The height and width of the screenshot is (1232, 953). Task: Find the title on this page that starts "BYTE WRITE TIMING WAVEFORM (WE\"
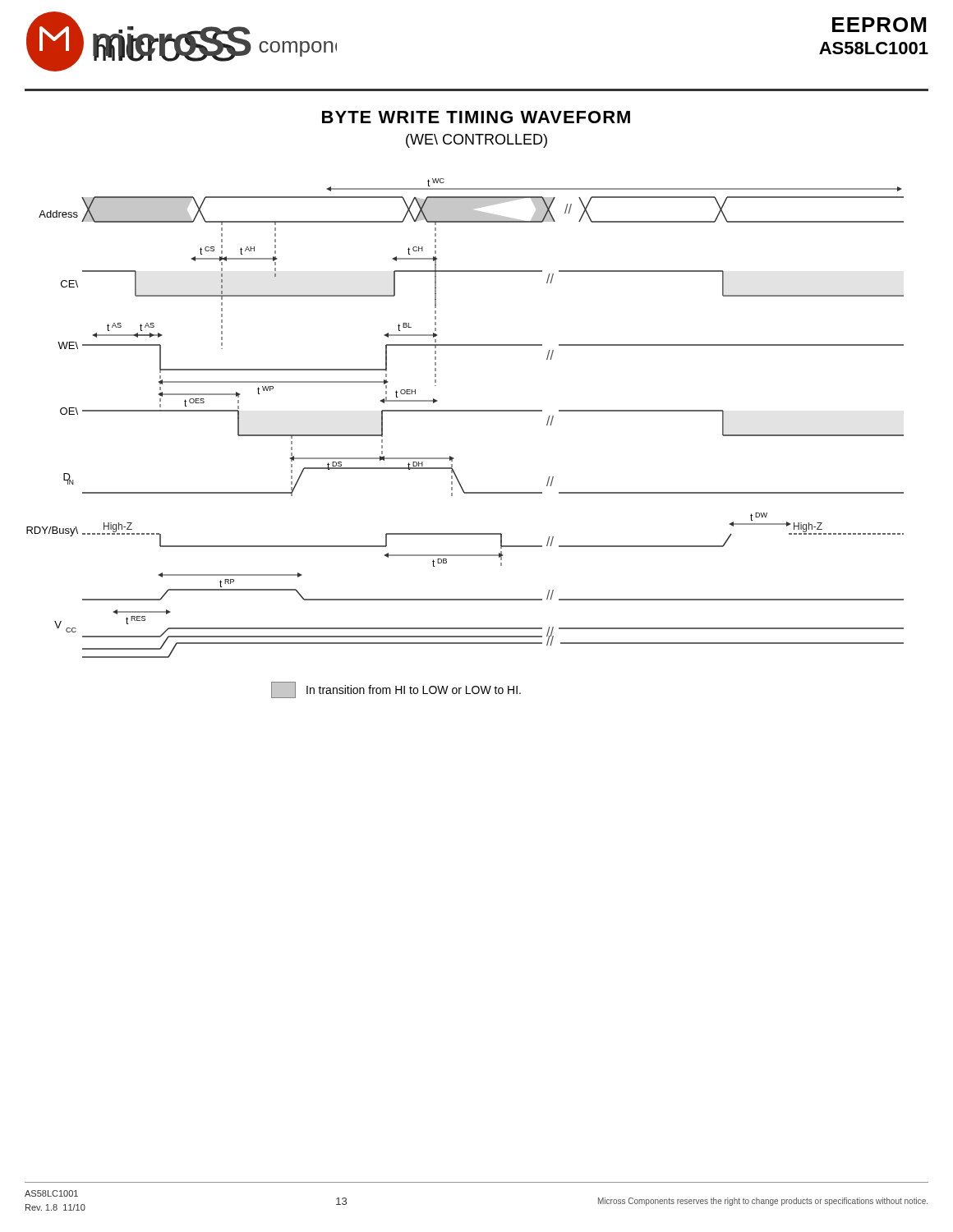[476, 128]
